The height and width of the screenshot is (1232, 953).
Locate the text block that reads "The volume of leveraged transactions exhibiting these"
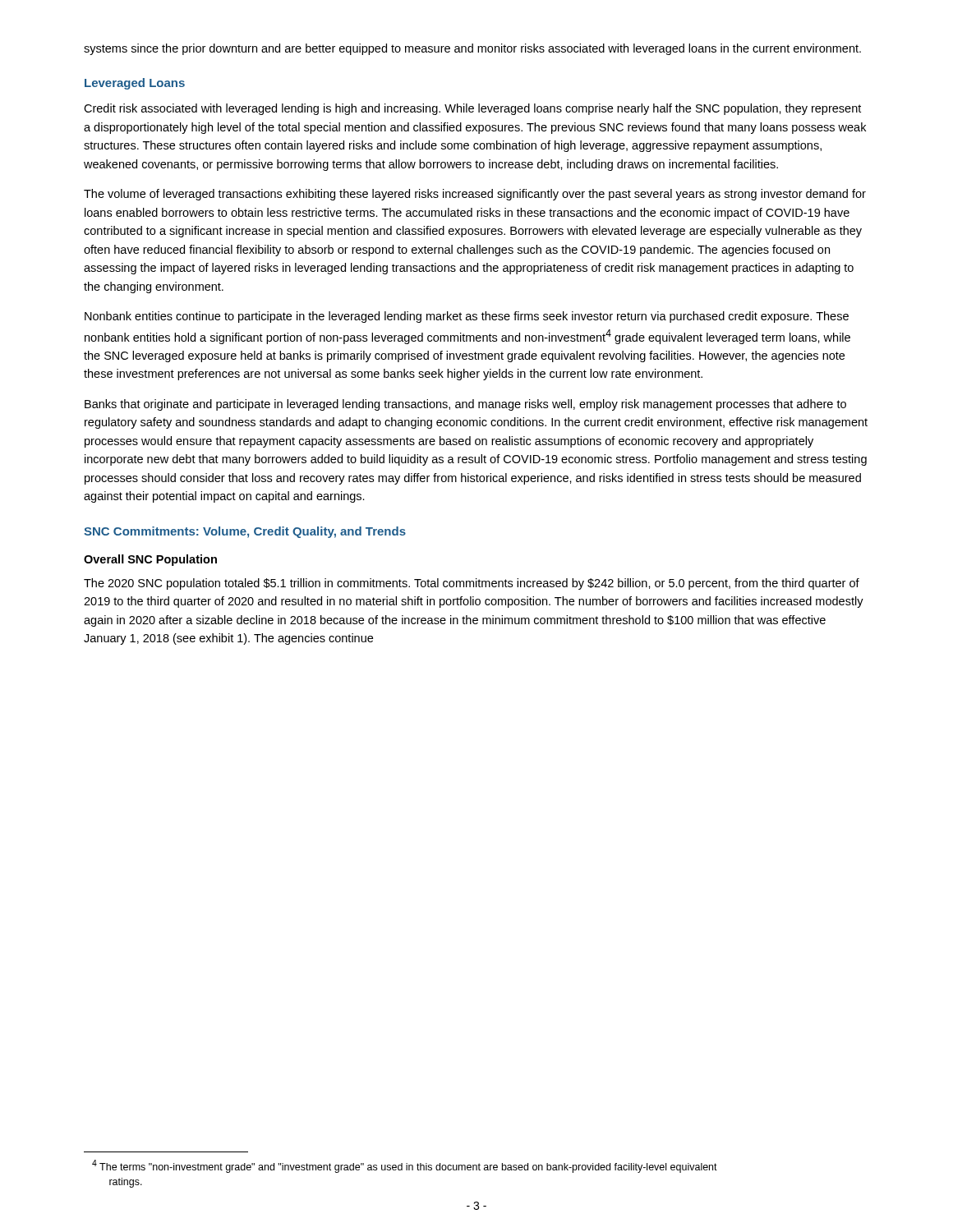click(x=475, y=240)
